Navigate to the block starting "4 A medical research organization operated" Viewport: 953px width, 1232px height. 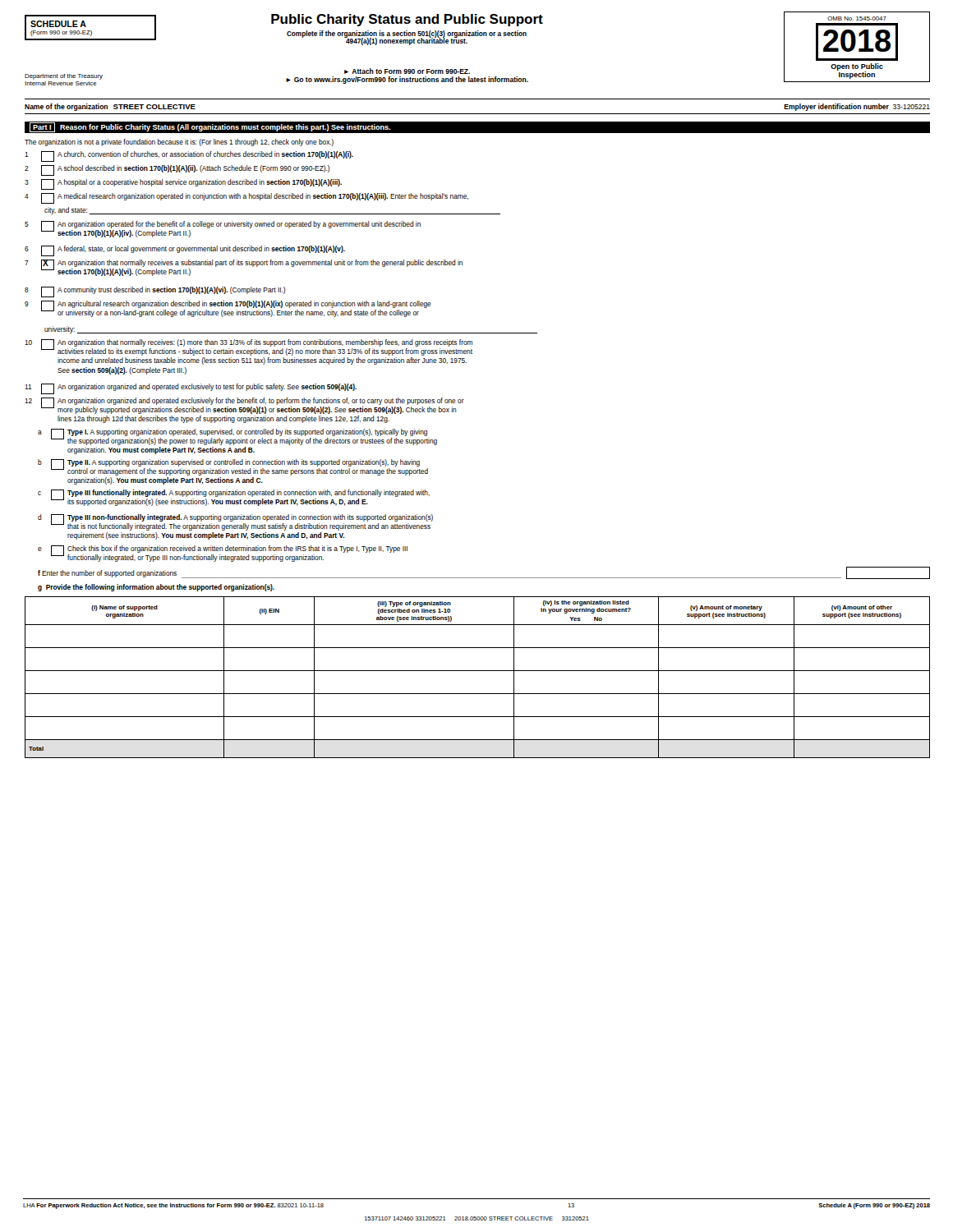coord(247,198)
